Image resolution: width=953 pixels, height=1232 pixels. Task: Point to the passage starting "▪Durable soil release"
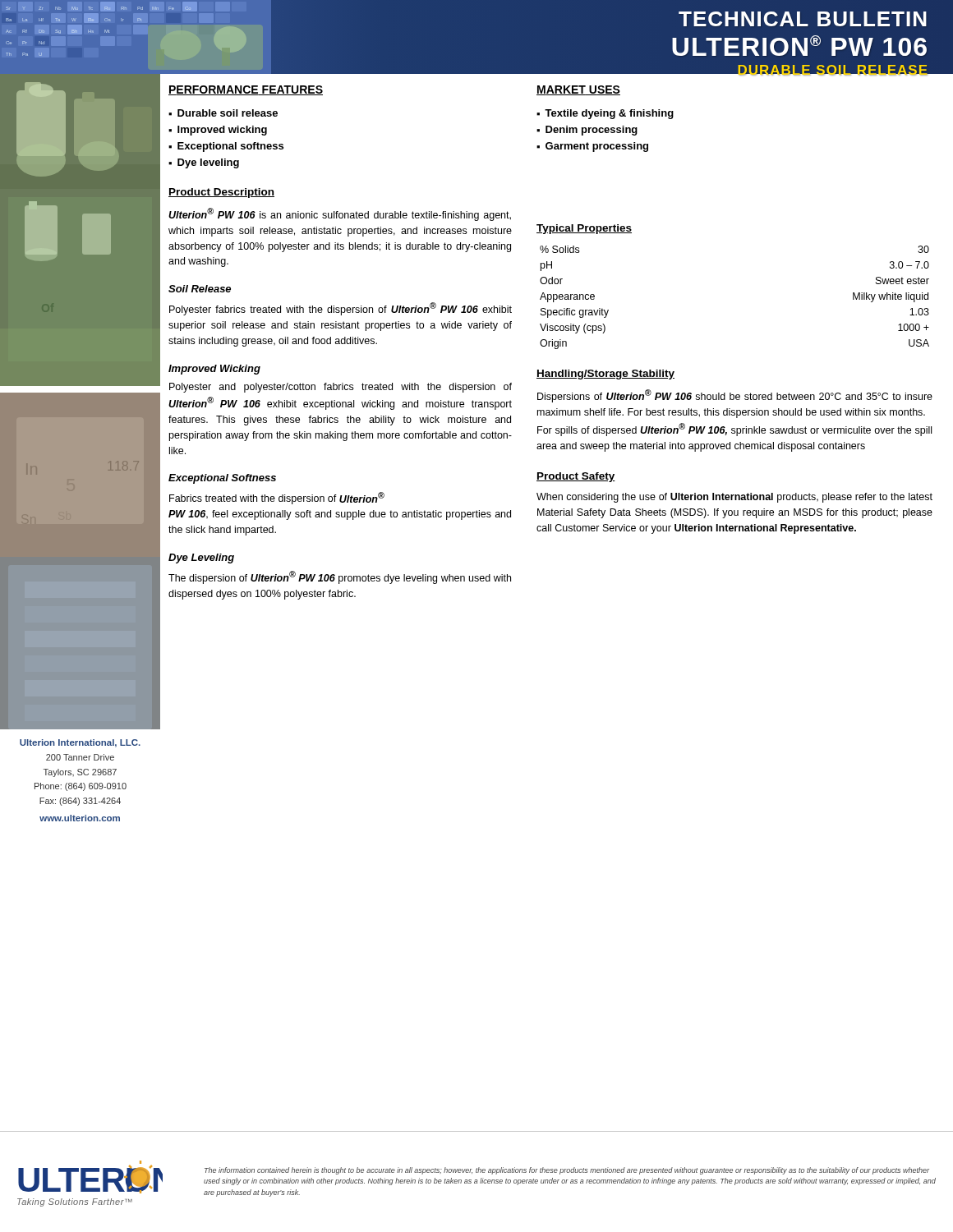(x=223, y=113)
